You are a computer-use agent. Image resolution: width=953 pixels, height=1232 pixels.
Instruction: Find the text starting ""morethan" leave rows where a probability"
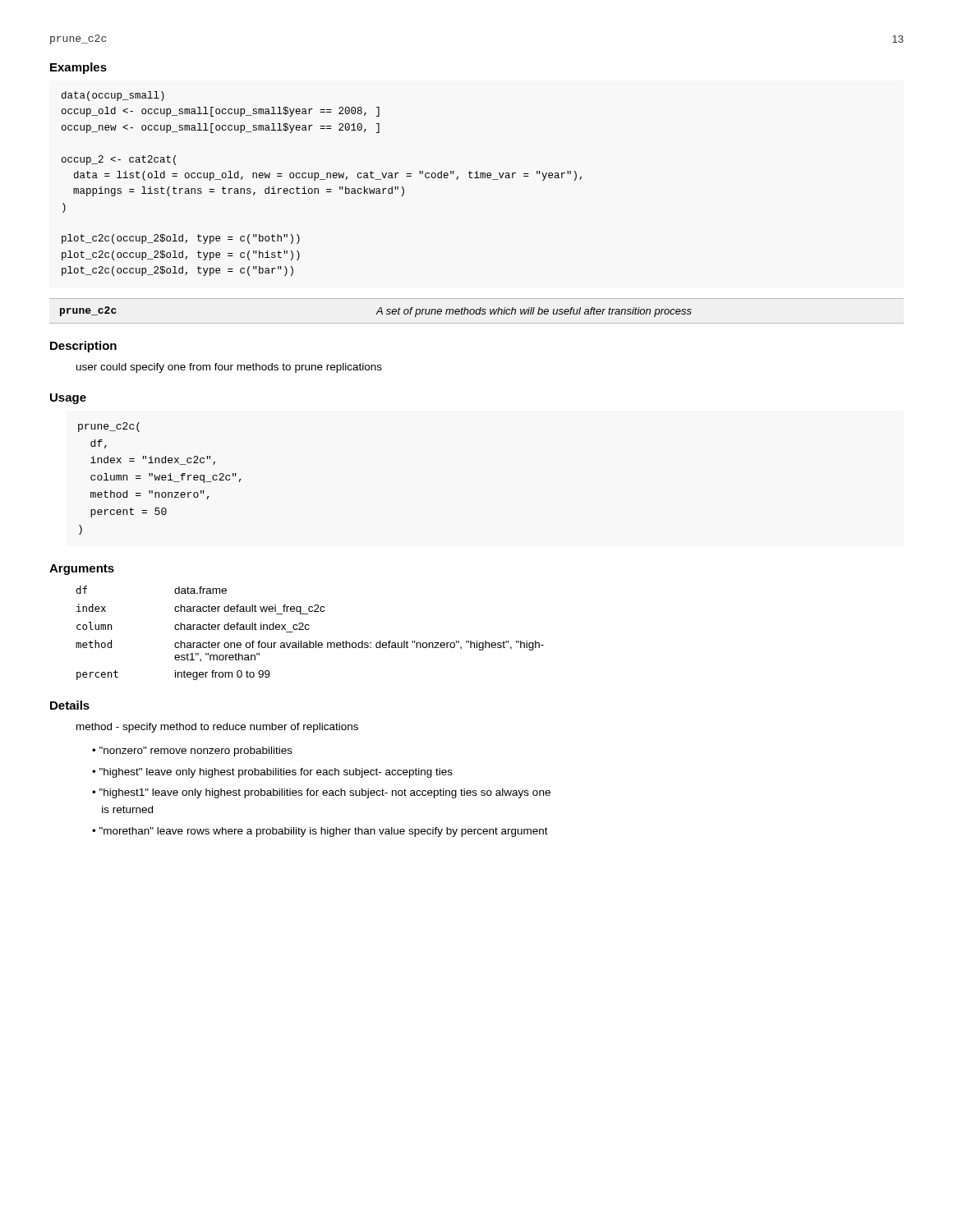[x=323, y=831]
